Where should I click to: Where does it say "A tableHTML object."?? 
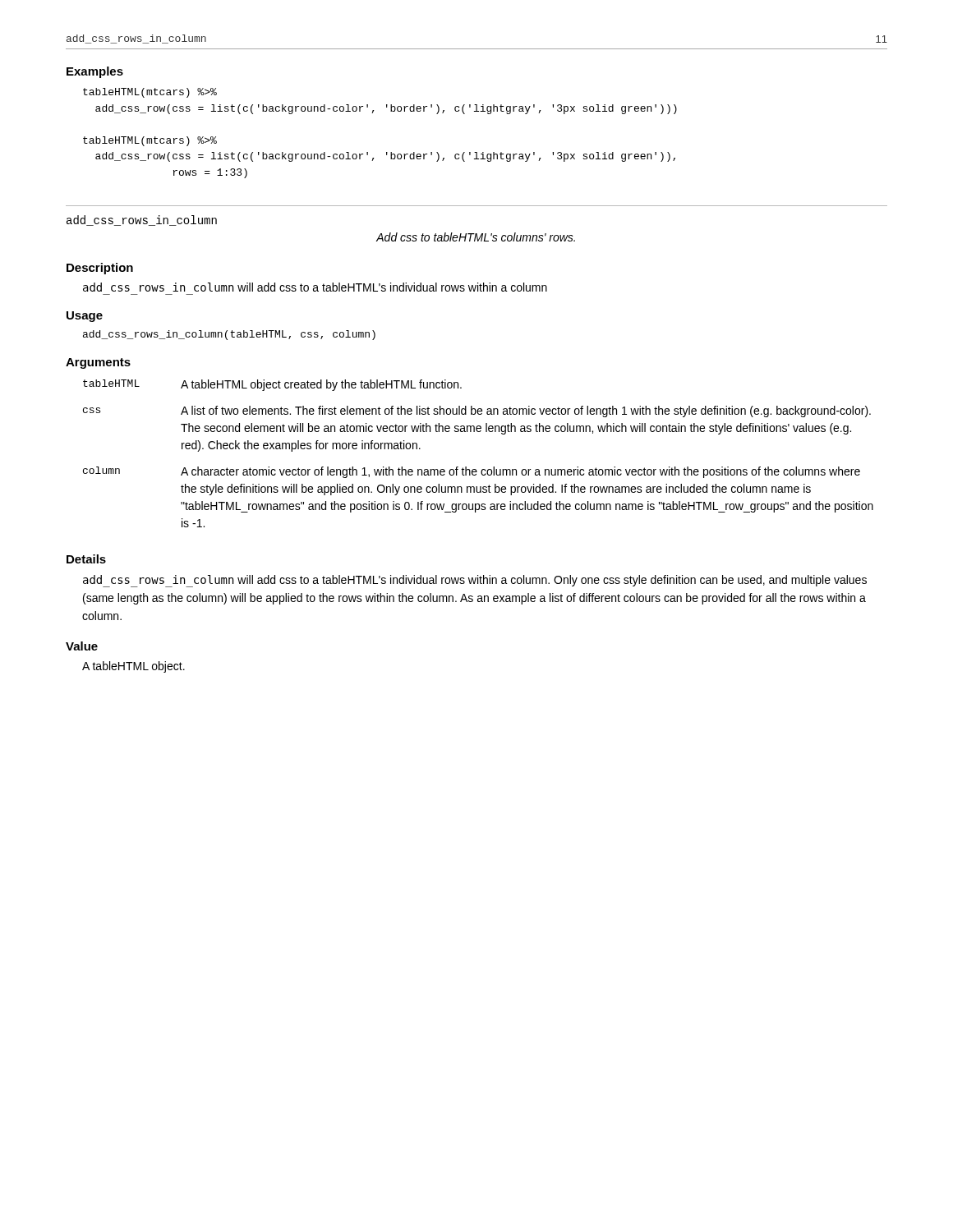click(134, 667)
